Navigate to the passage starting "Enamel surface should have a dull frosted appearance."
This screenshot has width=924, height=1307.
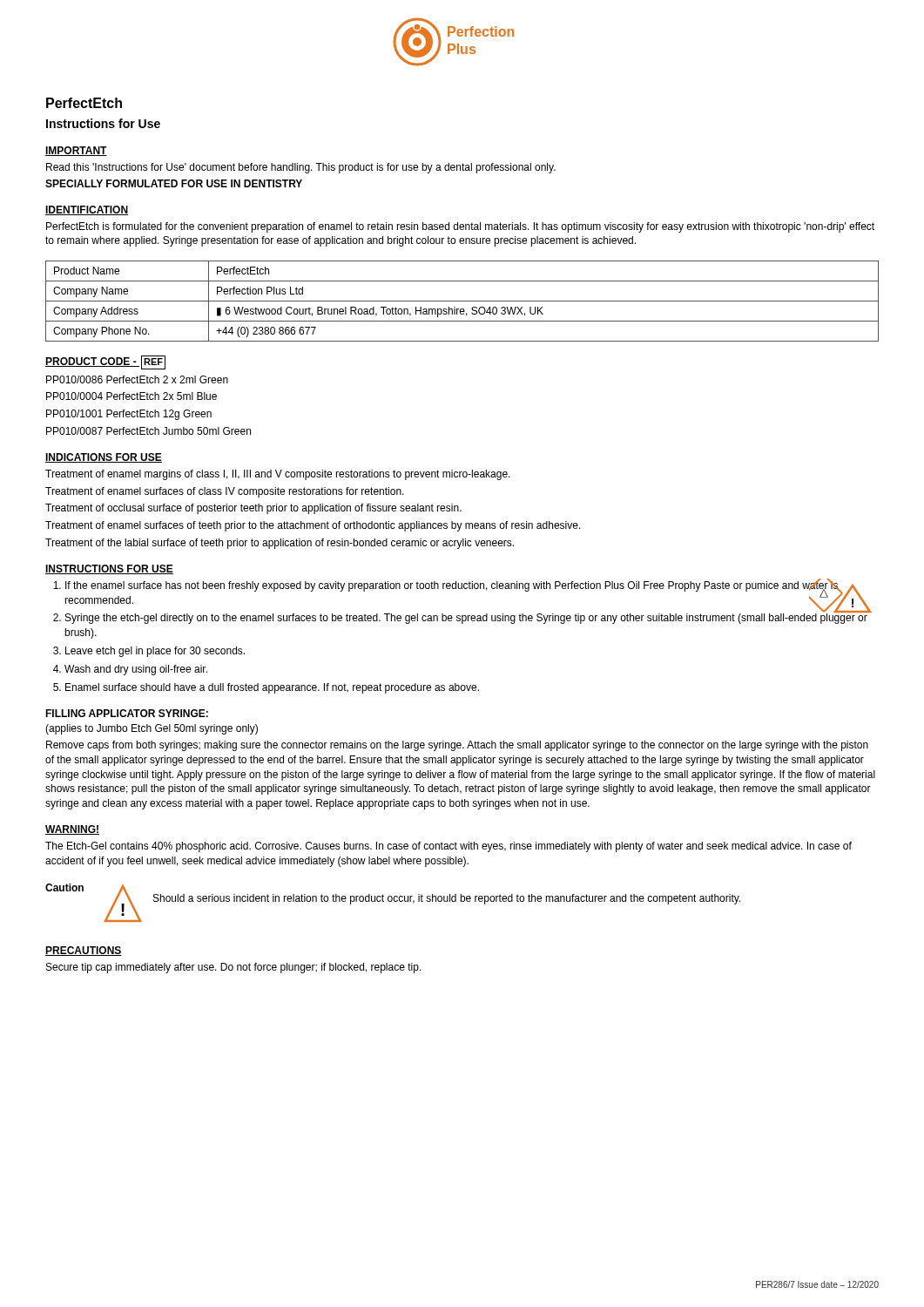(272, 687)
